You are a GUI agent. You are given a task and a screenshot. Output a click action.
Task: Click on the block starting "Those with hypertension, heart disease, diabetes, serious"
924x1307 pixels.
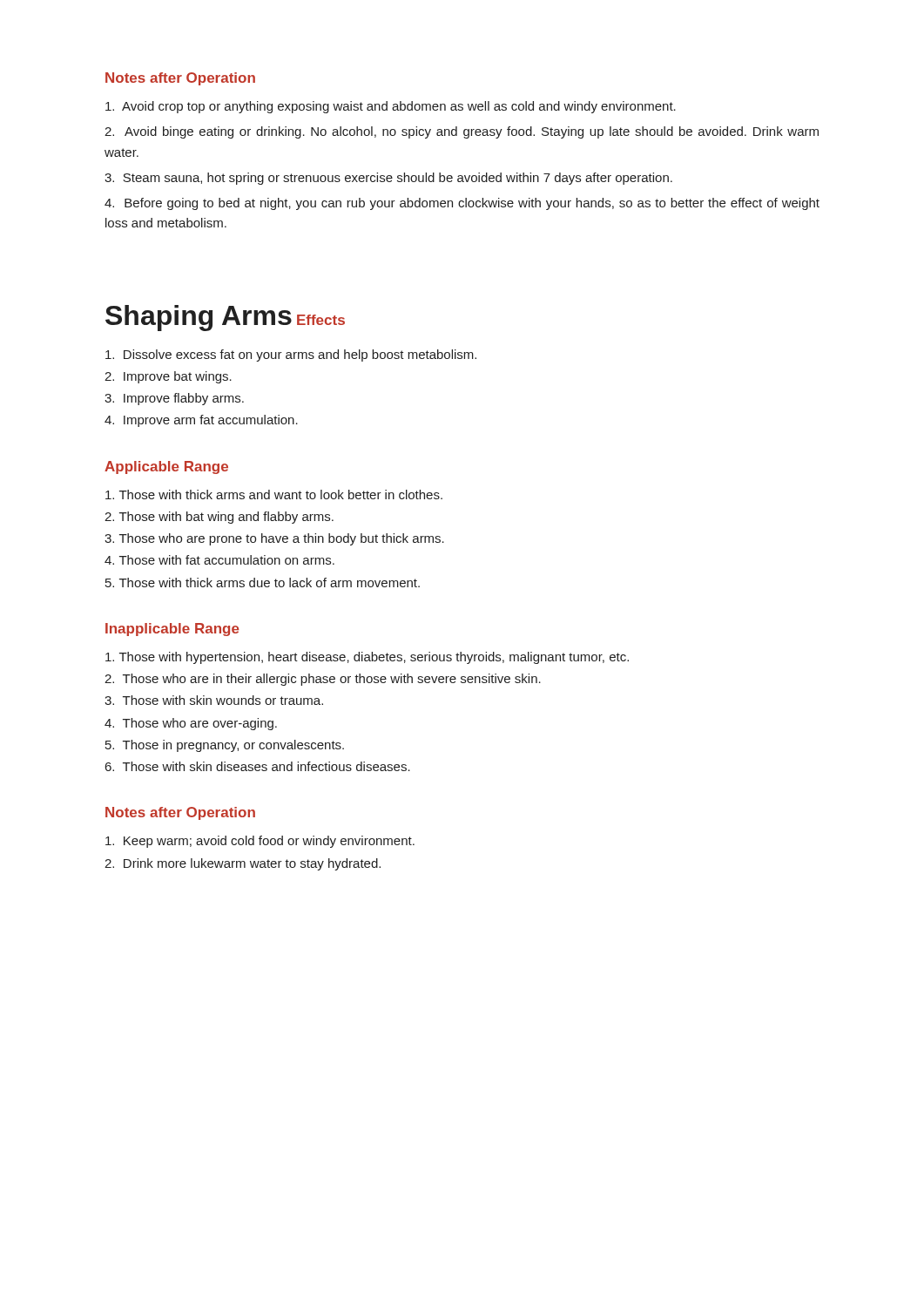pos(367,656)
